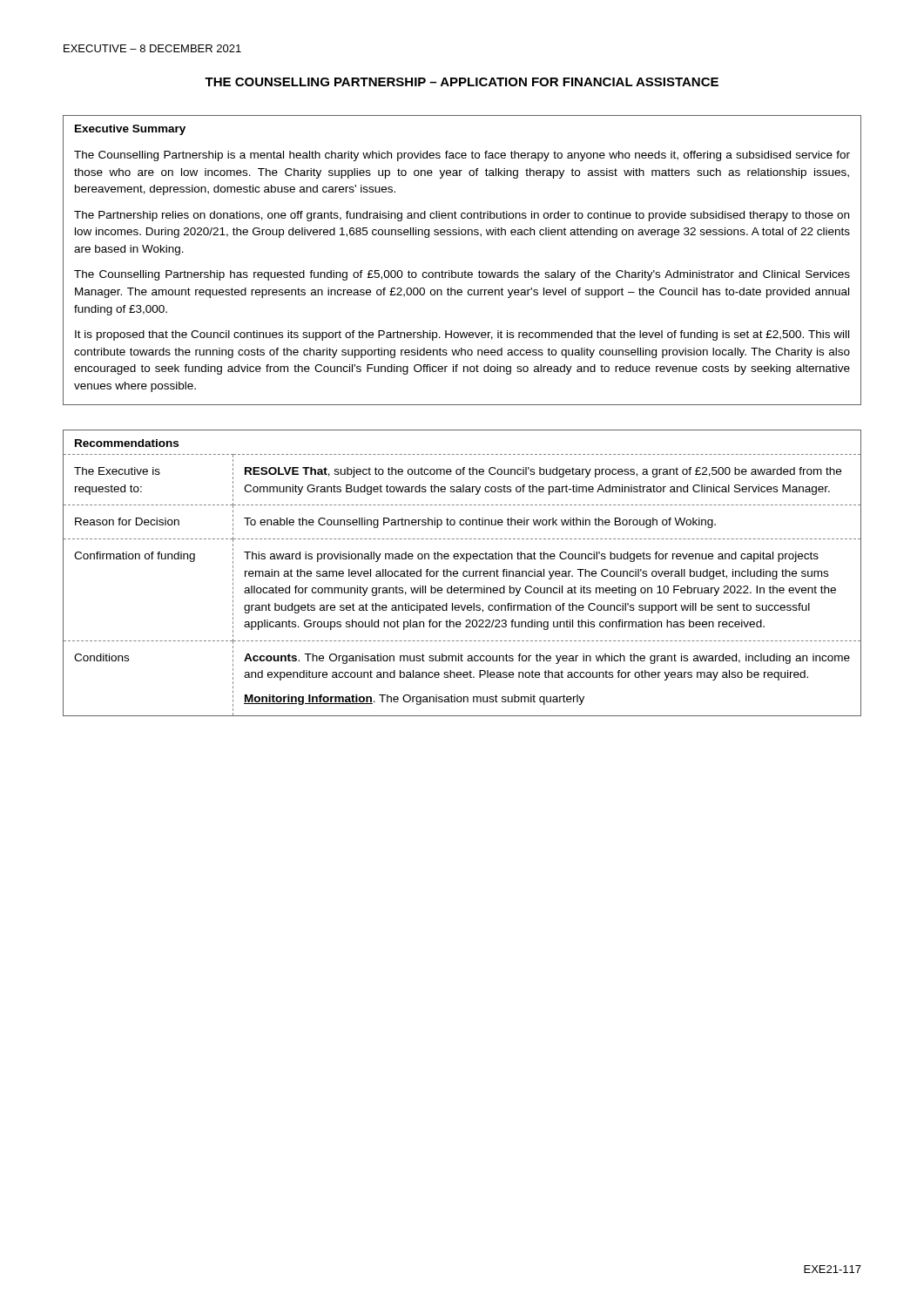This screenshot has width=924, height=1307.
Task: Locate the passage starting "THE COUNSELLING PARTNERSHIP – APPLICATION FOR"
Action: point(462,81)
